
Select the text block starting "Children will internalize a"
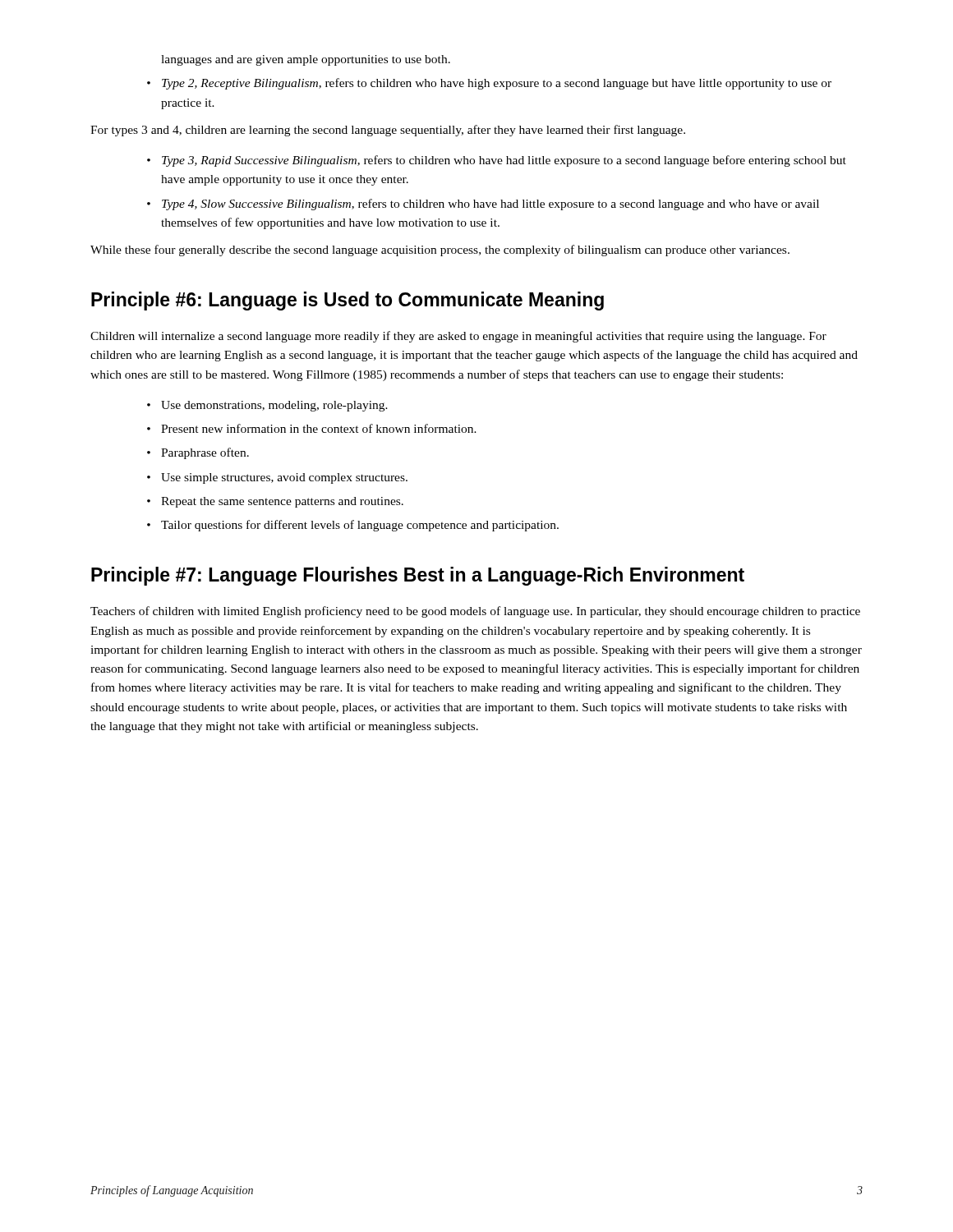474,355
